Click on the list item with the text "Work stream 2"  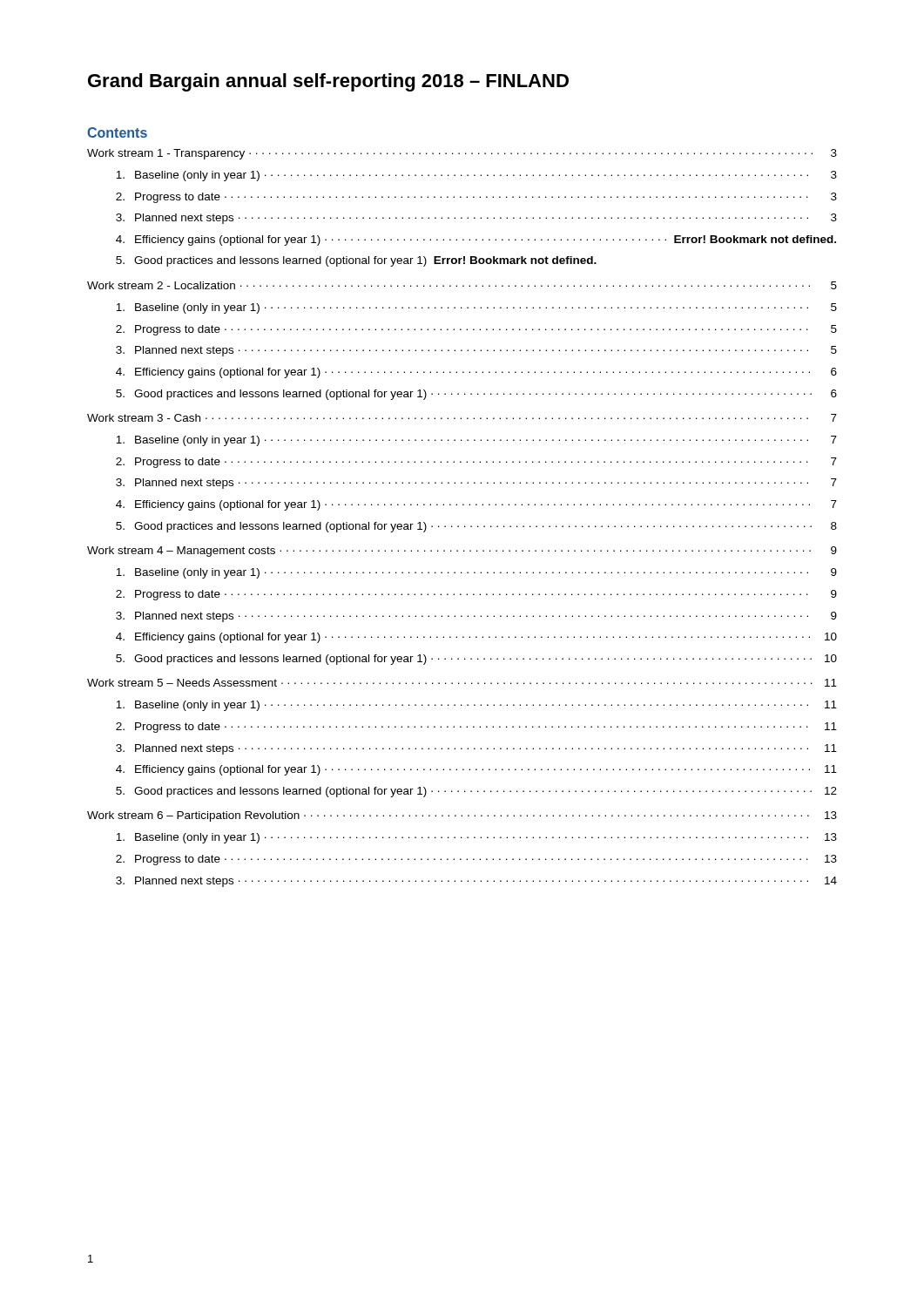[462, 286]
